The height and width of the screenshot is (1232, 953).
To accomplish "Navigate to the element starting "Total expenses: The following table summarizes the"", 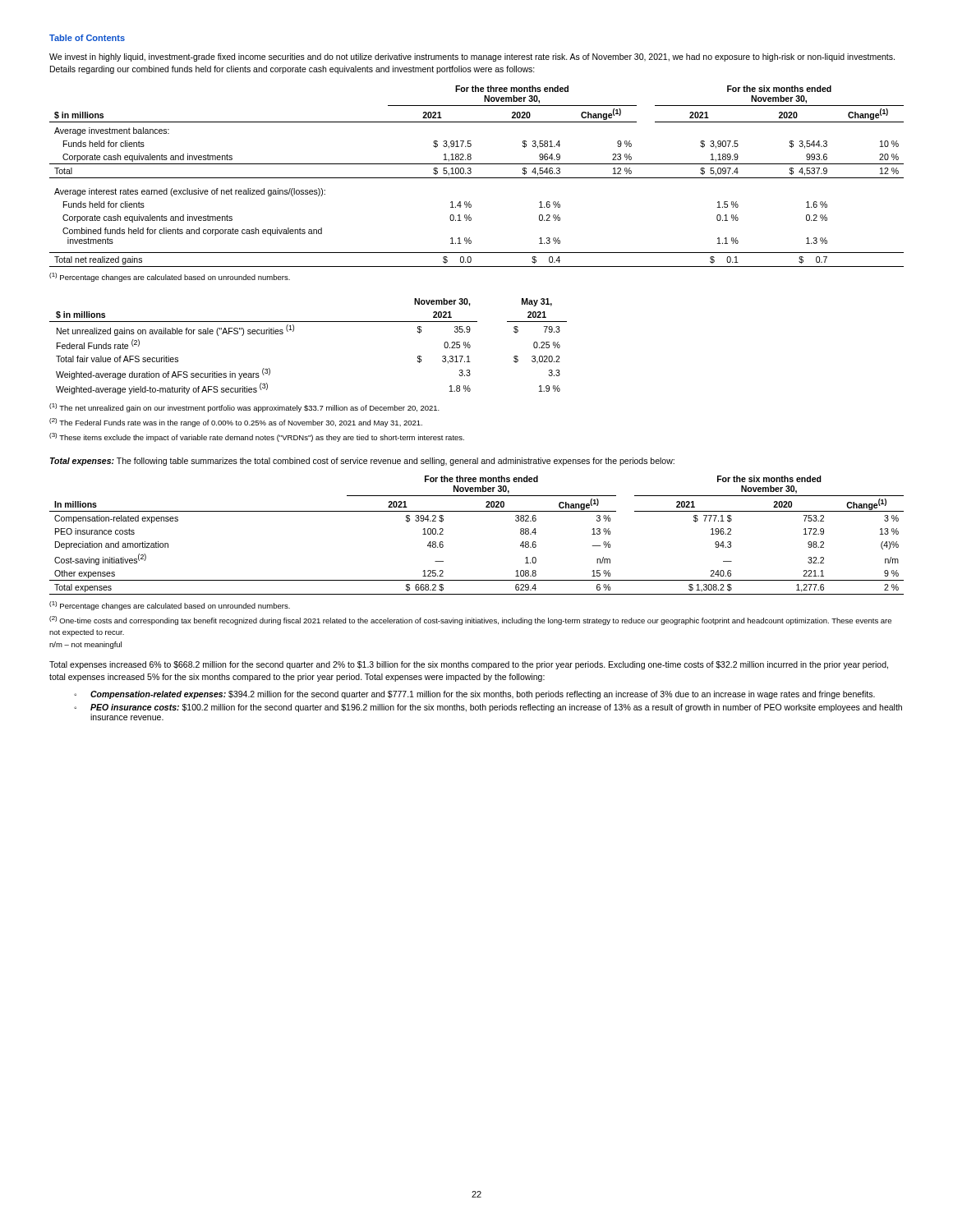I will coord(476,461).
